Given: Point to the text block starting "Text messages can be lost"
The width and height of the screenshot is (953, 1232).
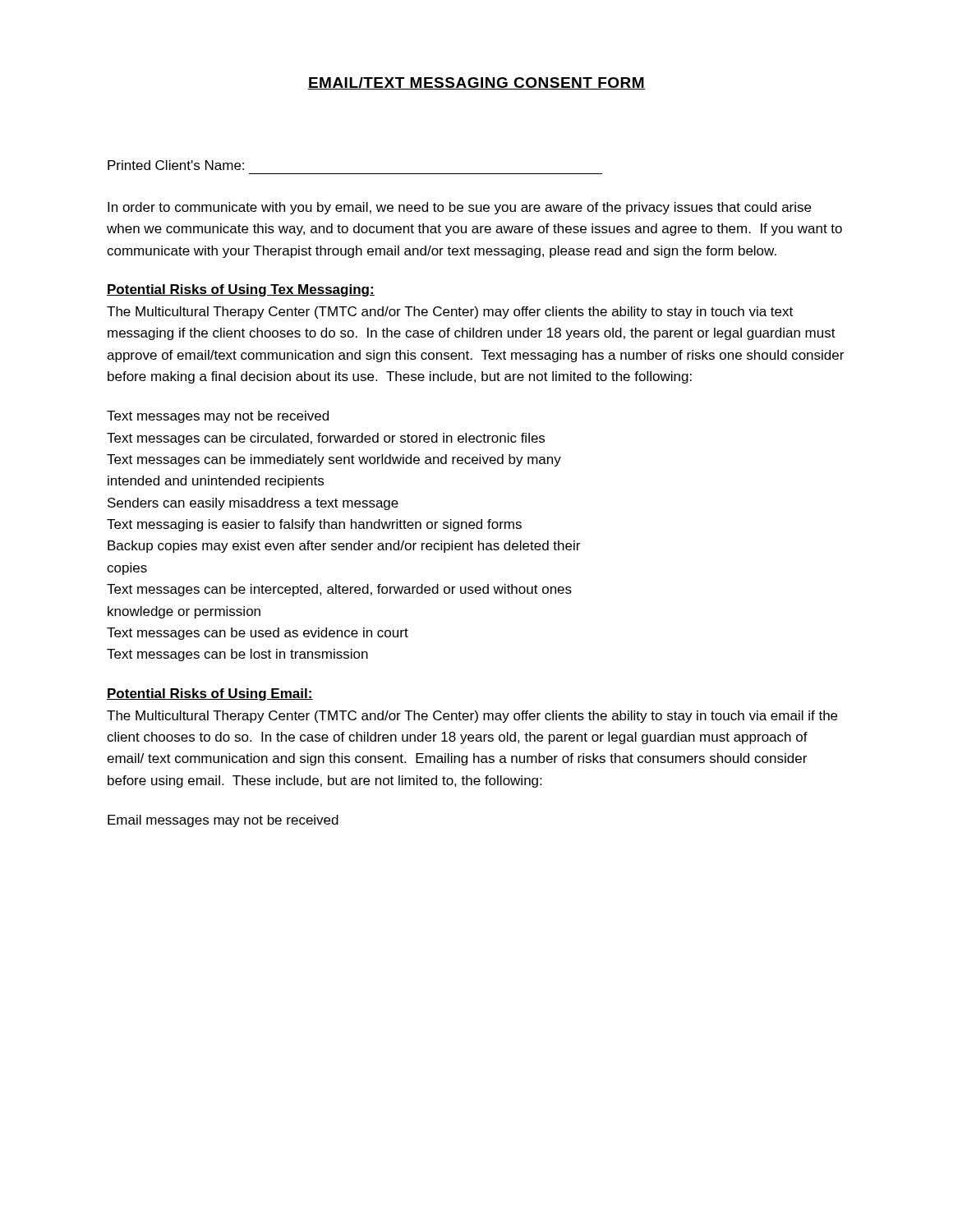Looking at the screenshot, I should click(238, 654).
